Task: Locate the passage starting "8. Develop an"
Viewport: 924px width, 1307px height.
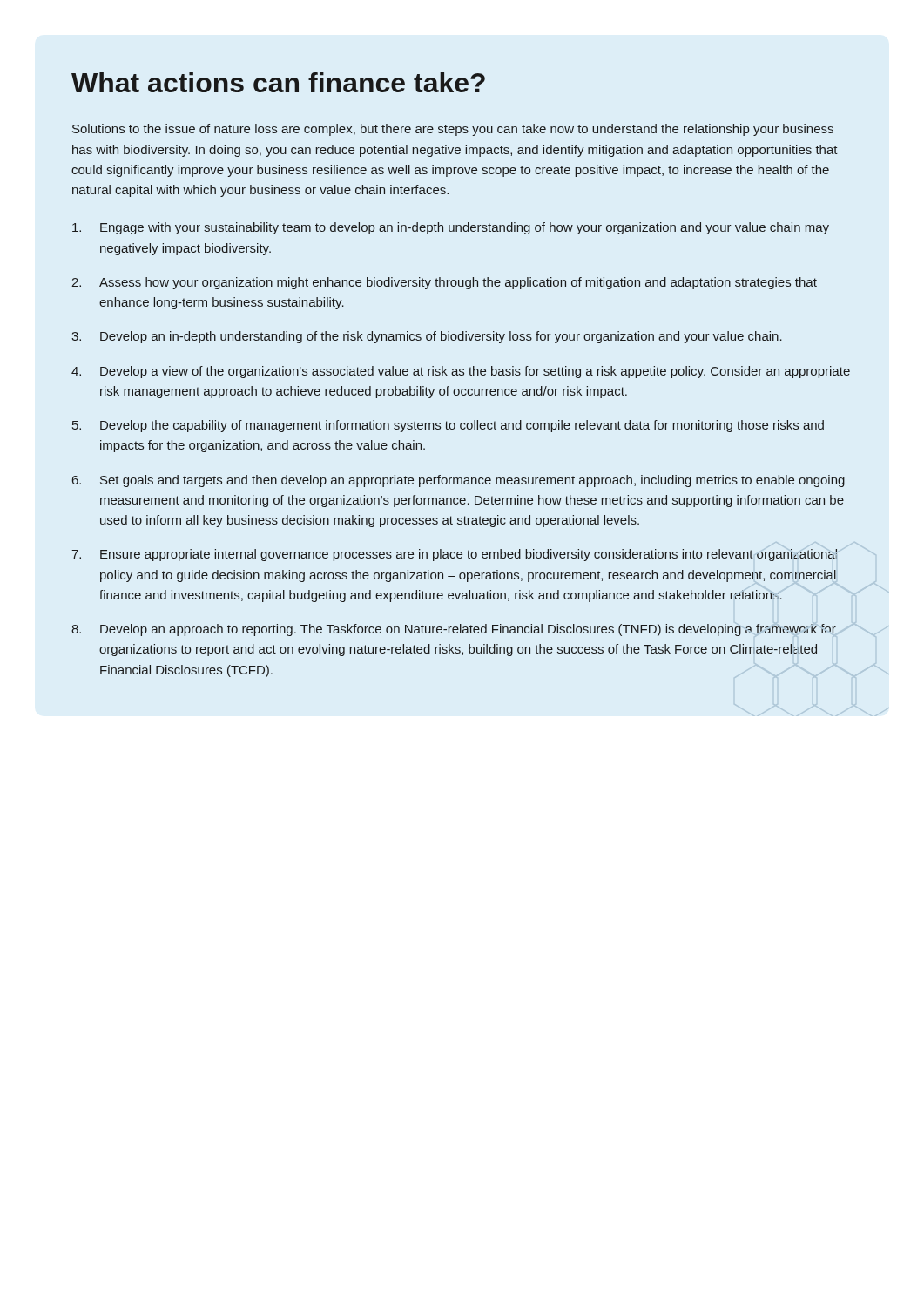Action: click(x=462, y=649)
